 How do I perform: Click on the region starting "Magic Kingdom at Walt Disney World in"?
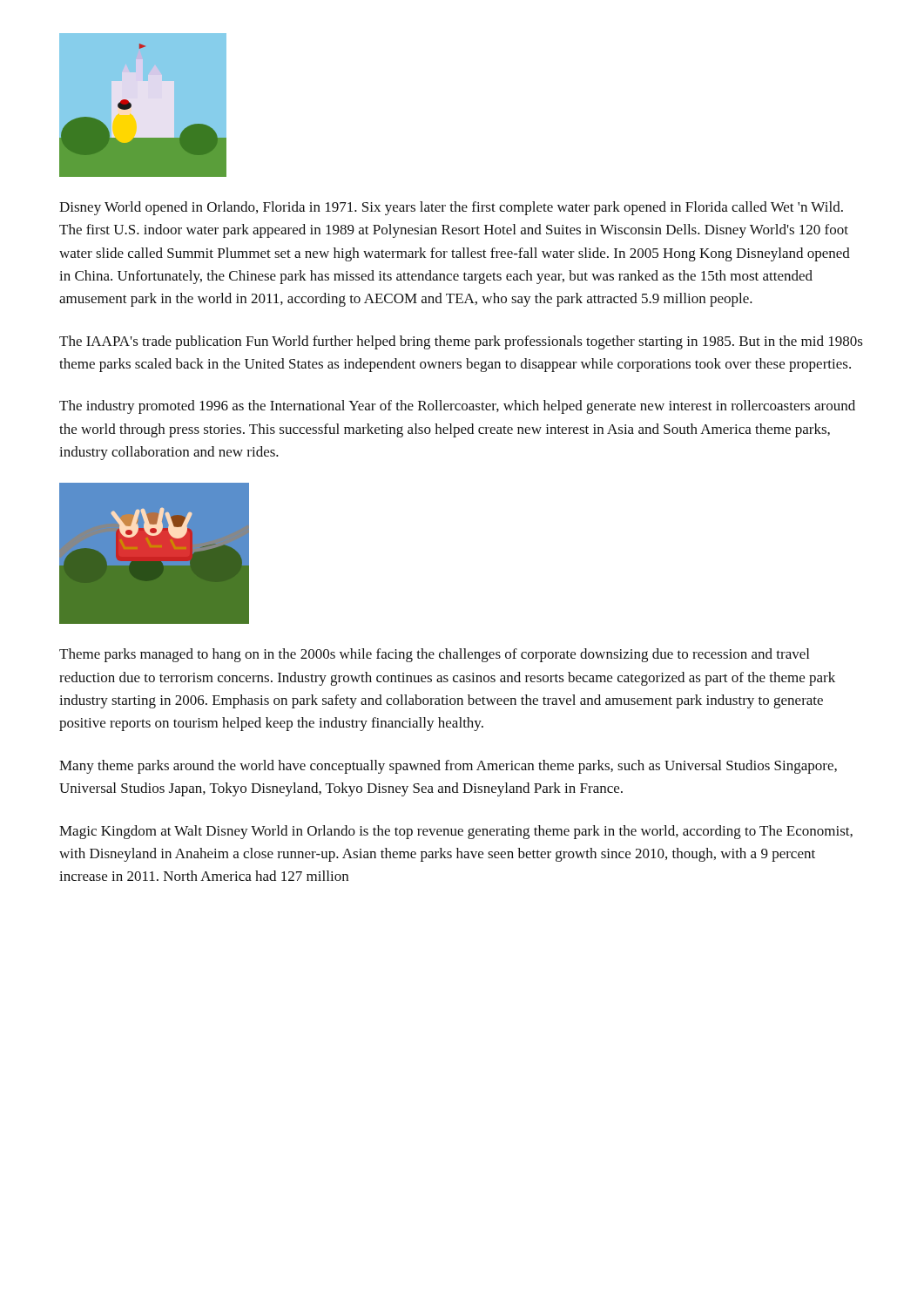(x=456, y=853)
